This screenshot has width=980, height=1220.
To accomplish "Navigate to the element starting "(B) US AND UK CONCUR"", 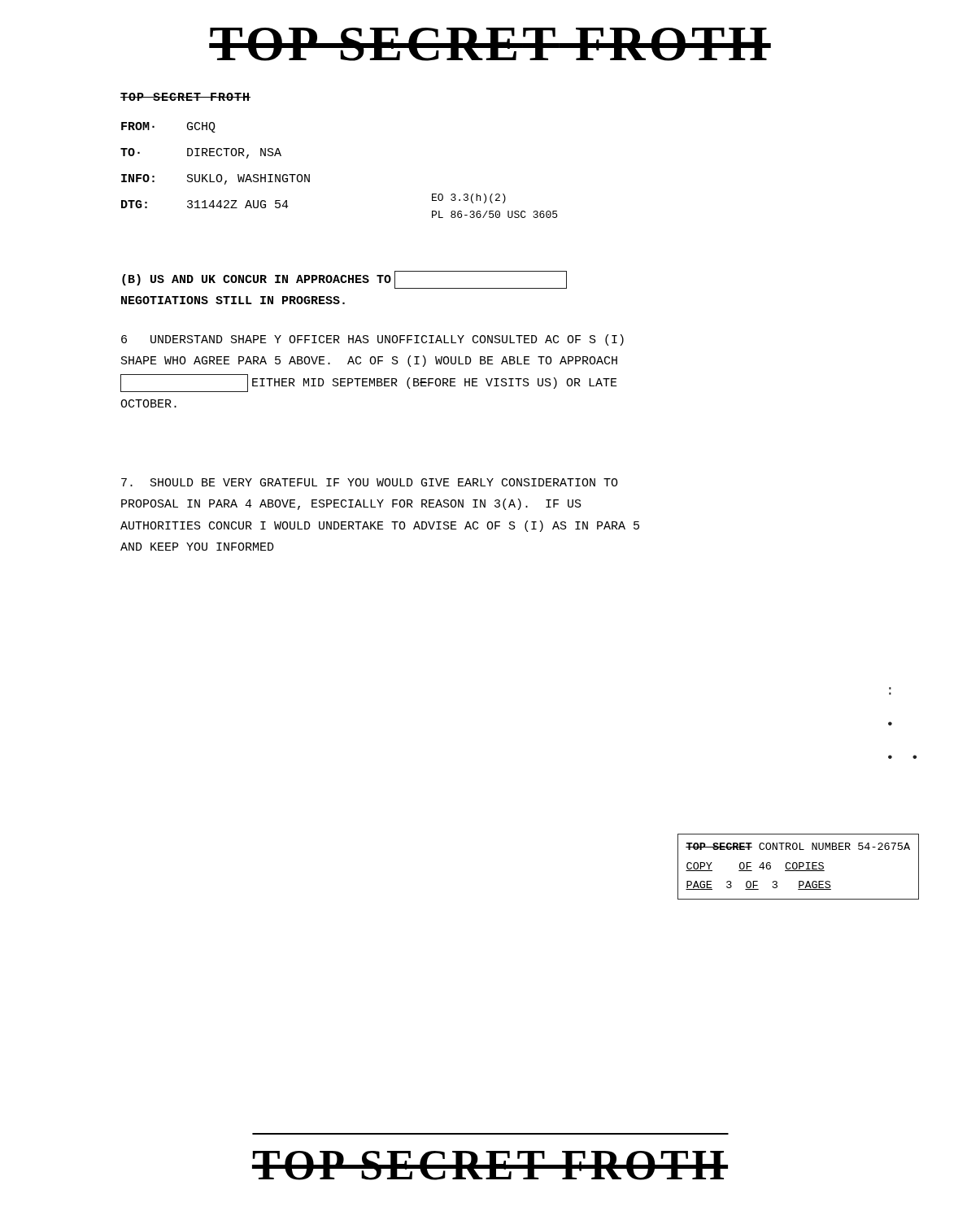I will point(344,290).
